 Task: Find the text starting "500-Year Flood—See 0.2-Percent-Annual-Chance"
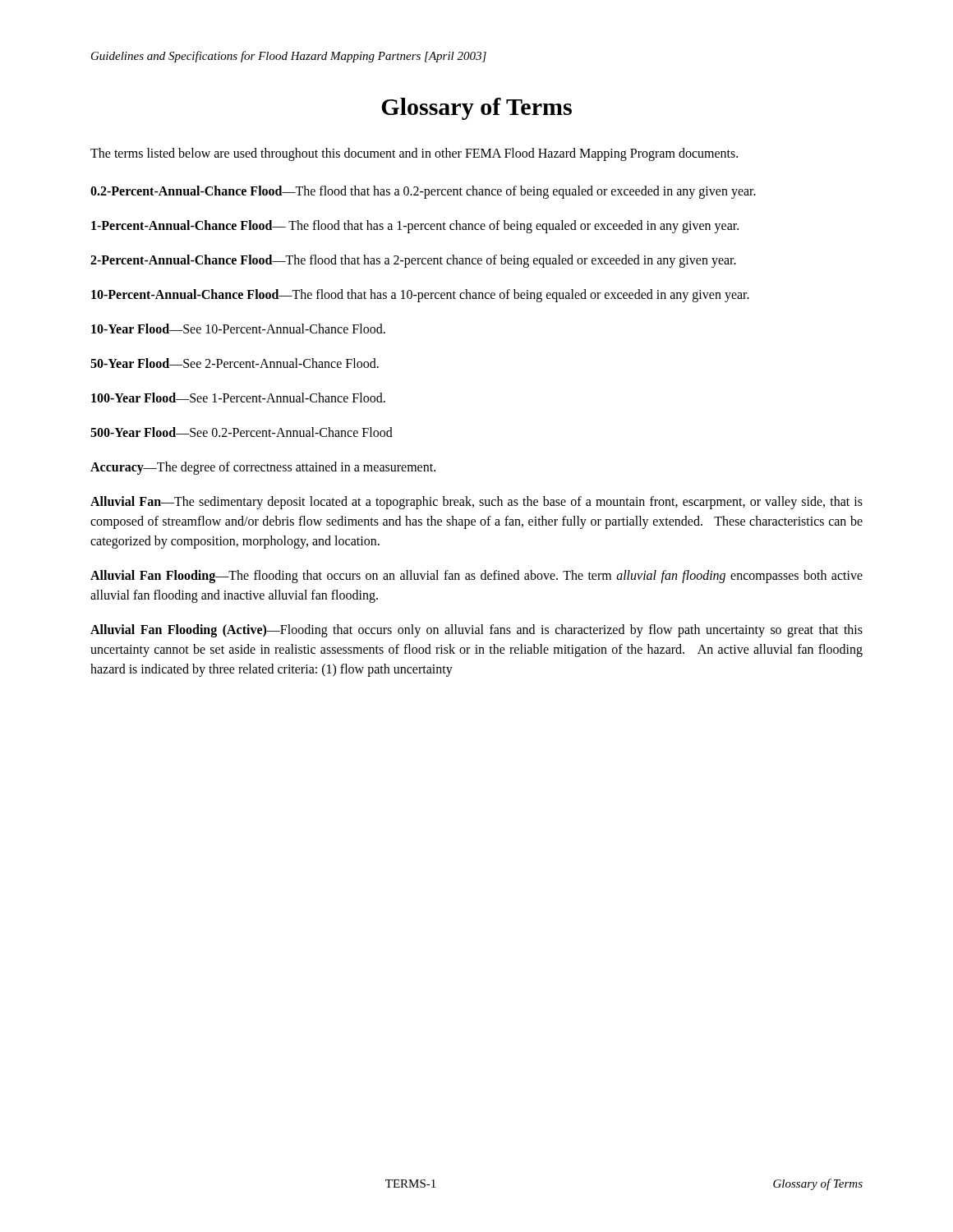242,432
